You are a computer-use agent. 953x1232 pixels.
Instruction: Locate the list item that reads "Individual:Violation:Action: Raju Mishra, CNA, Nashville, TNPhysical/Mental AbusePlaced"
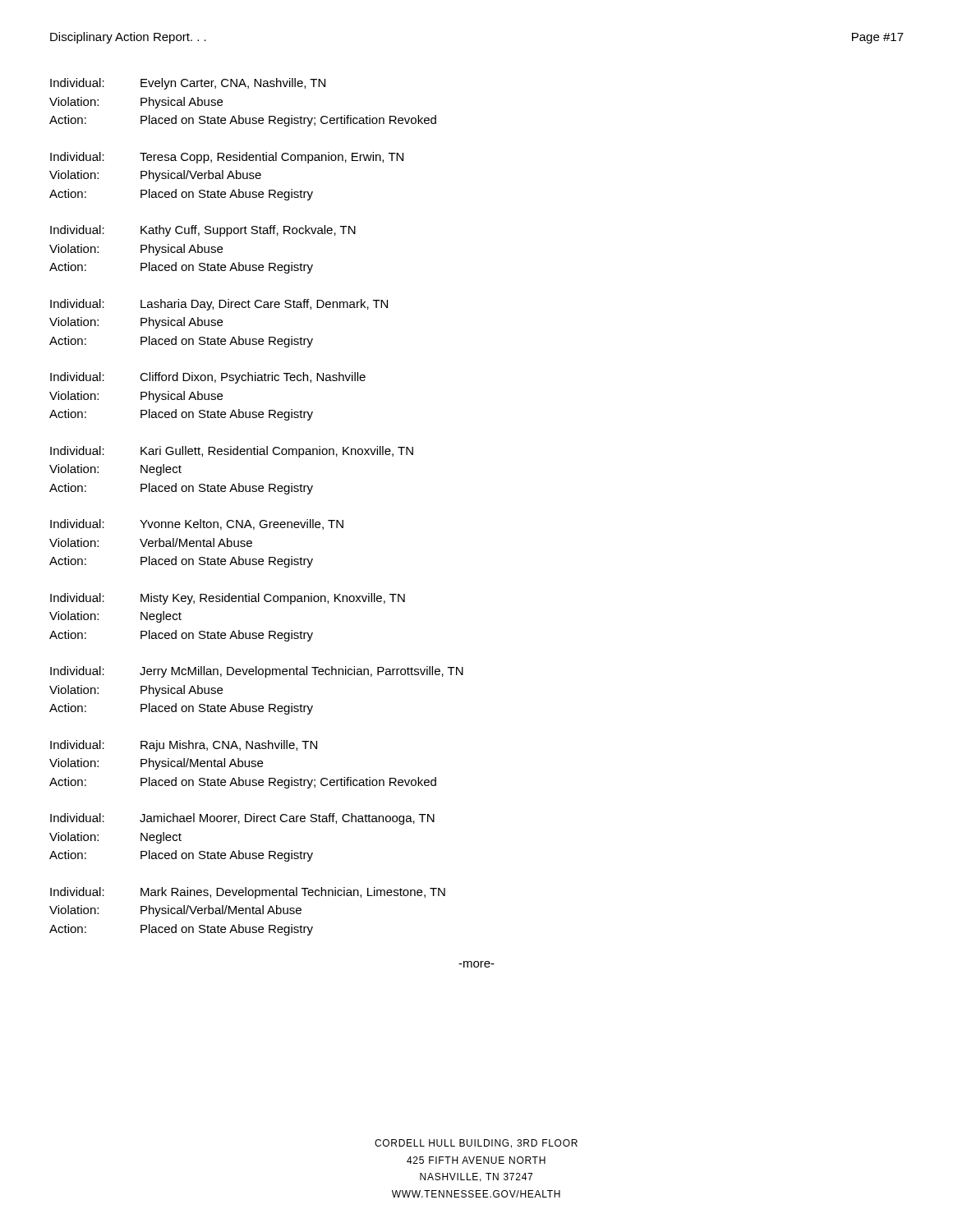[x=184, y=746]
